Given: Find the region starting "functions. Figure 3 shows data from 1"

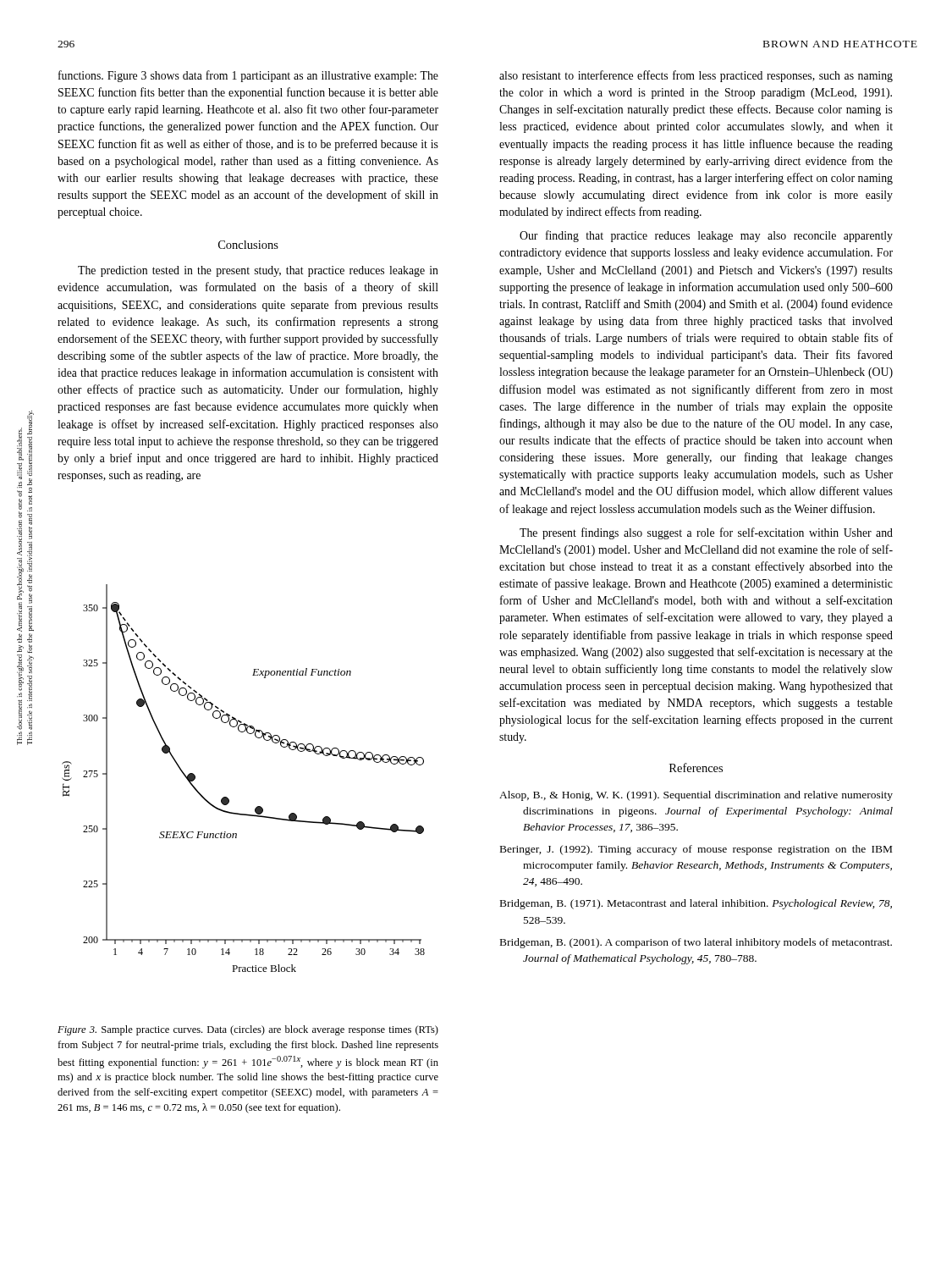Looking at the screenshot, I should [248, 144].
